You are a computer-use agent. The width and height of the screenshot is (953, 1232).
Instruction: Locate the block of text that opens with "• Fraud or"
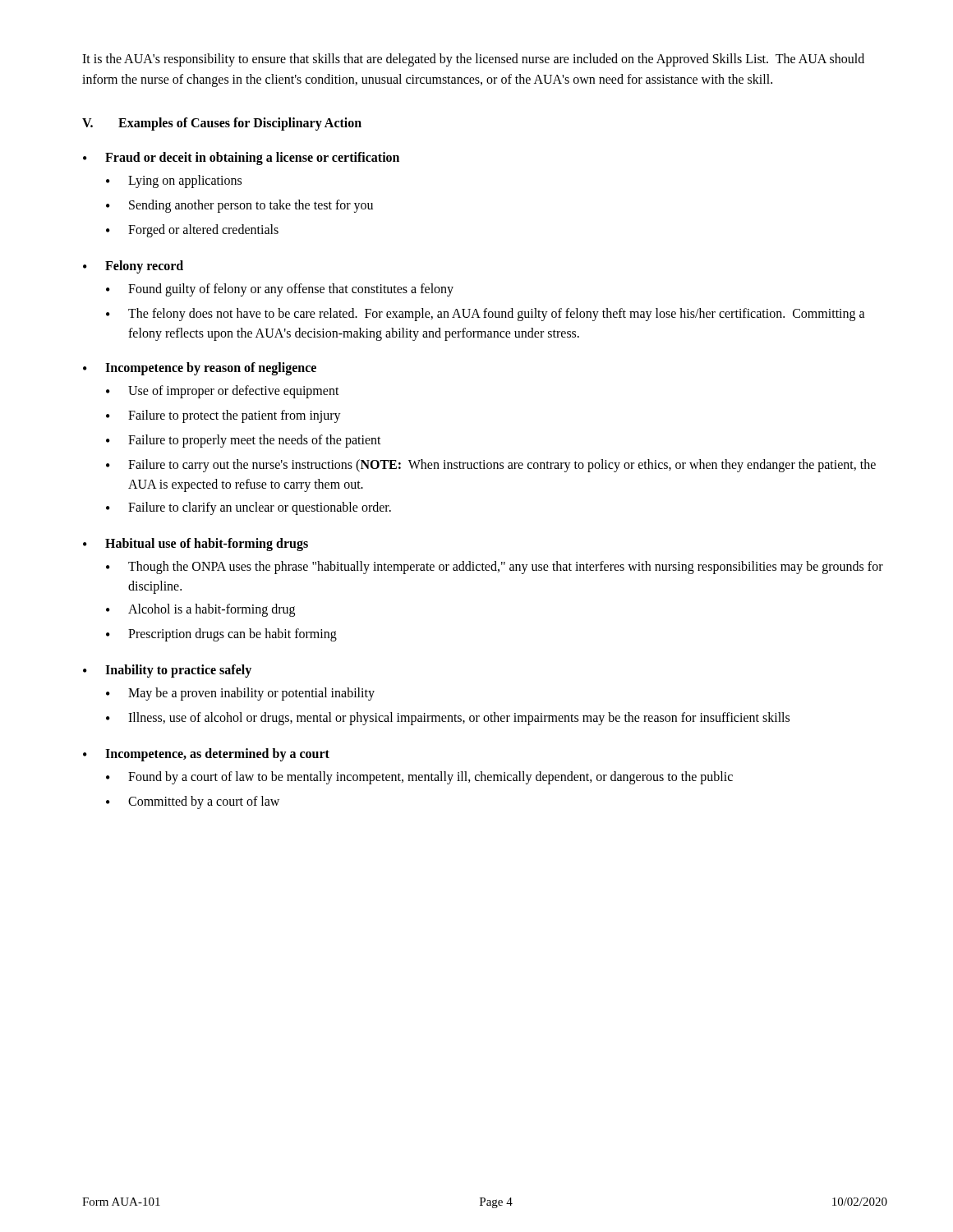241,159
